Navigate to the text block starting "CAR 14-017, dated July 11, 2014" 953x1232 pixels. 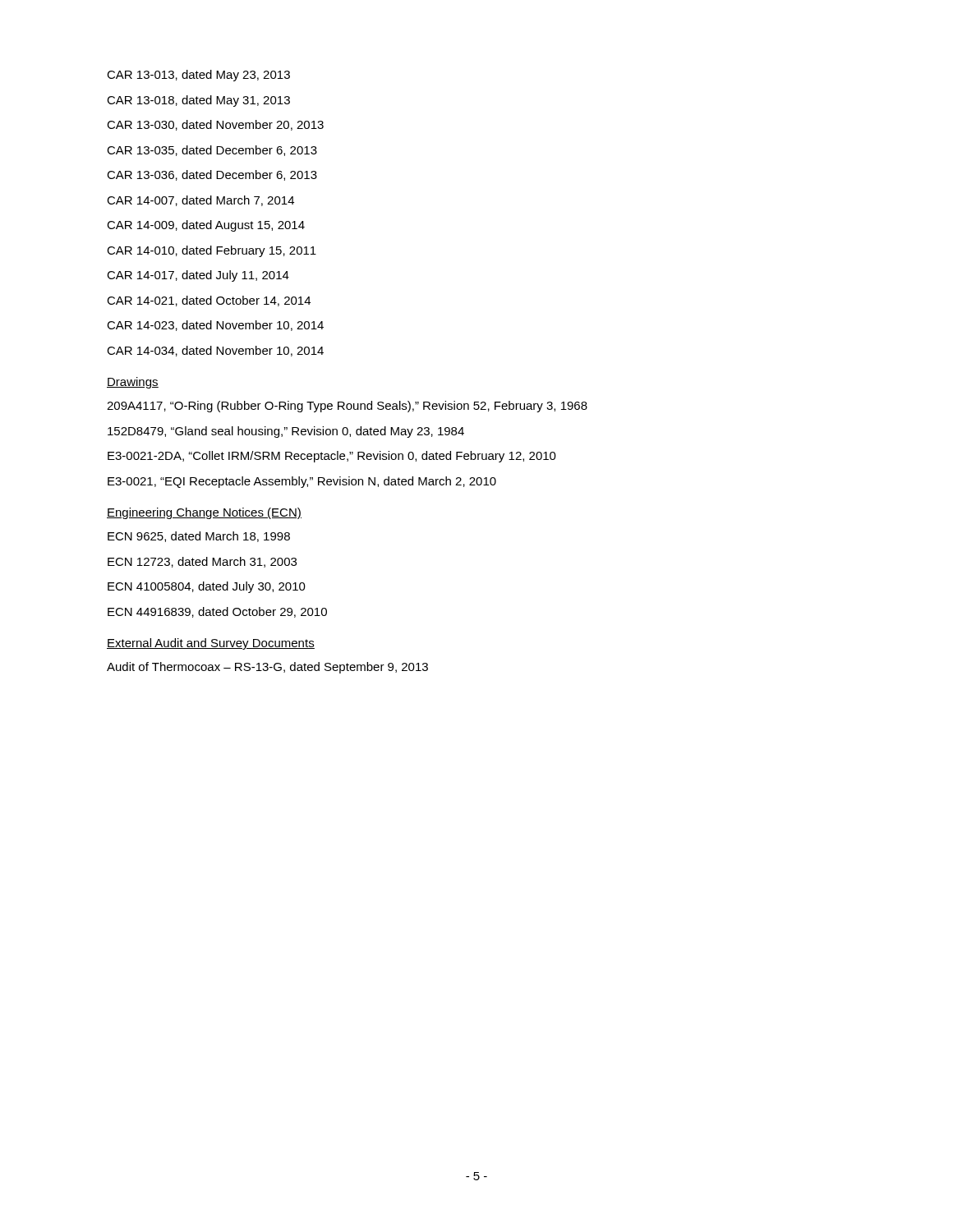pos(198,275)
